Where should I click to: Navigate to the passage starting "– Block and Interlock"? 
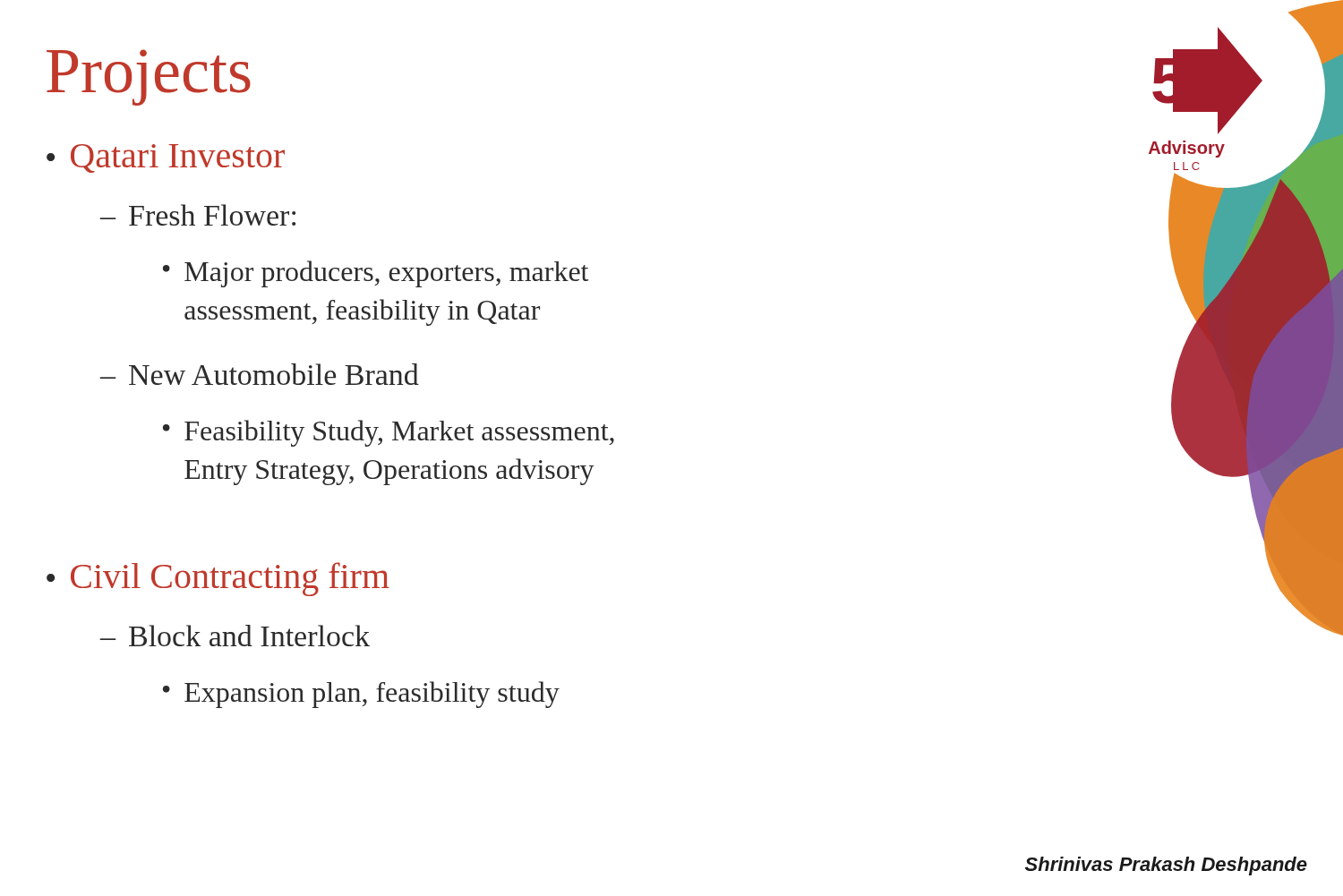tap(235, 636)
